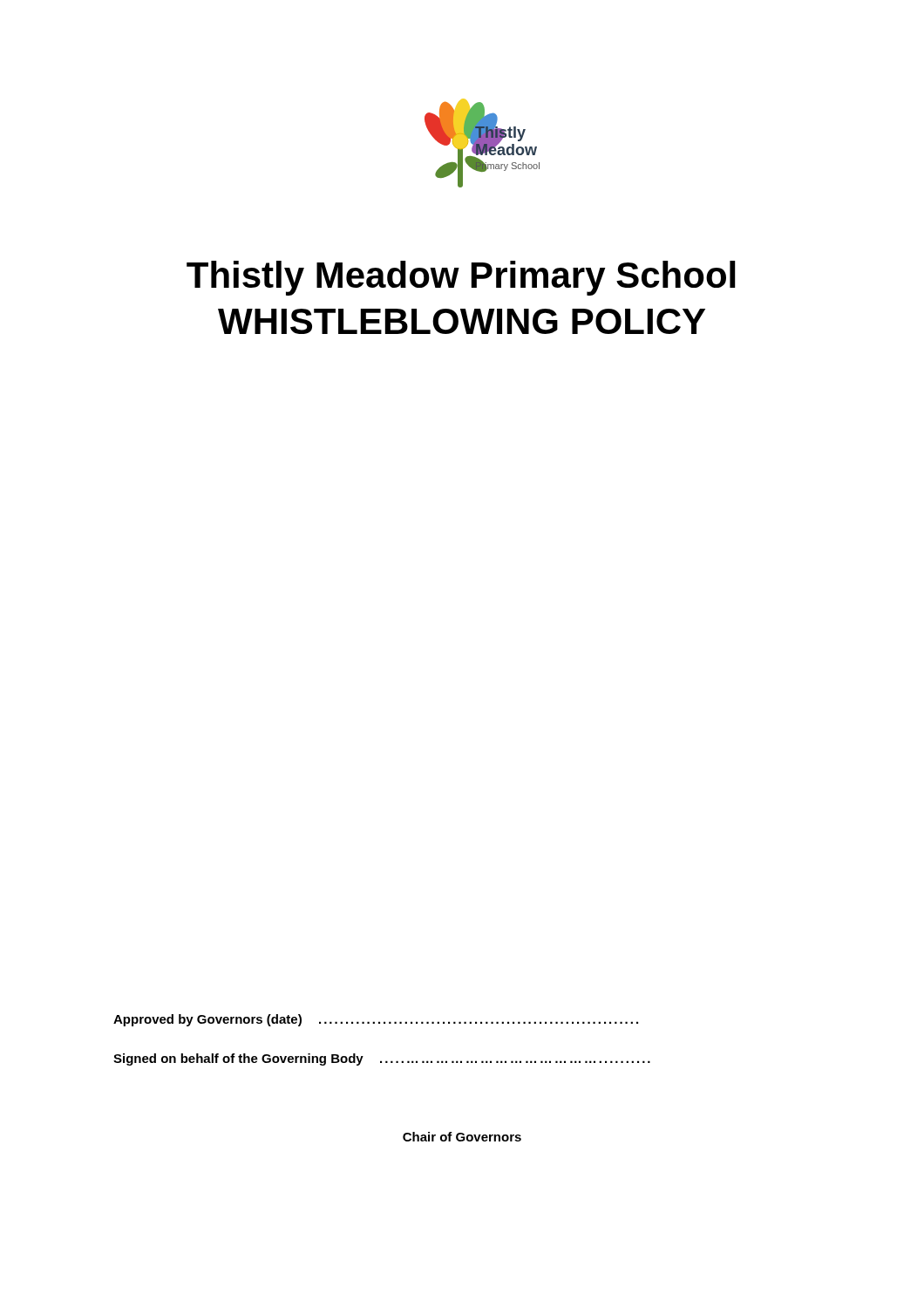Find the text block starting "Chair of Governors"

click(462, 1137)
